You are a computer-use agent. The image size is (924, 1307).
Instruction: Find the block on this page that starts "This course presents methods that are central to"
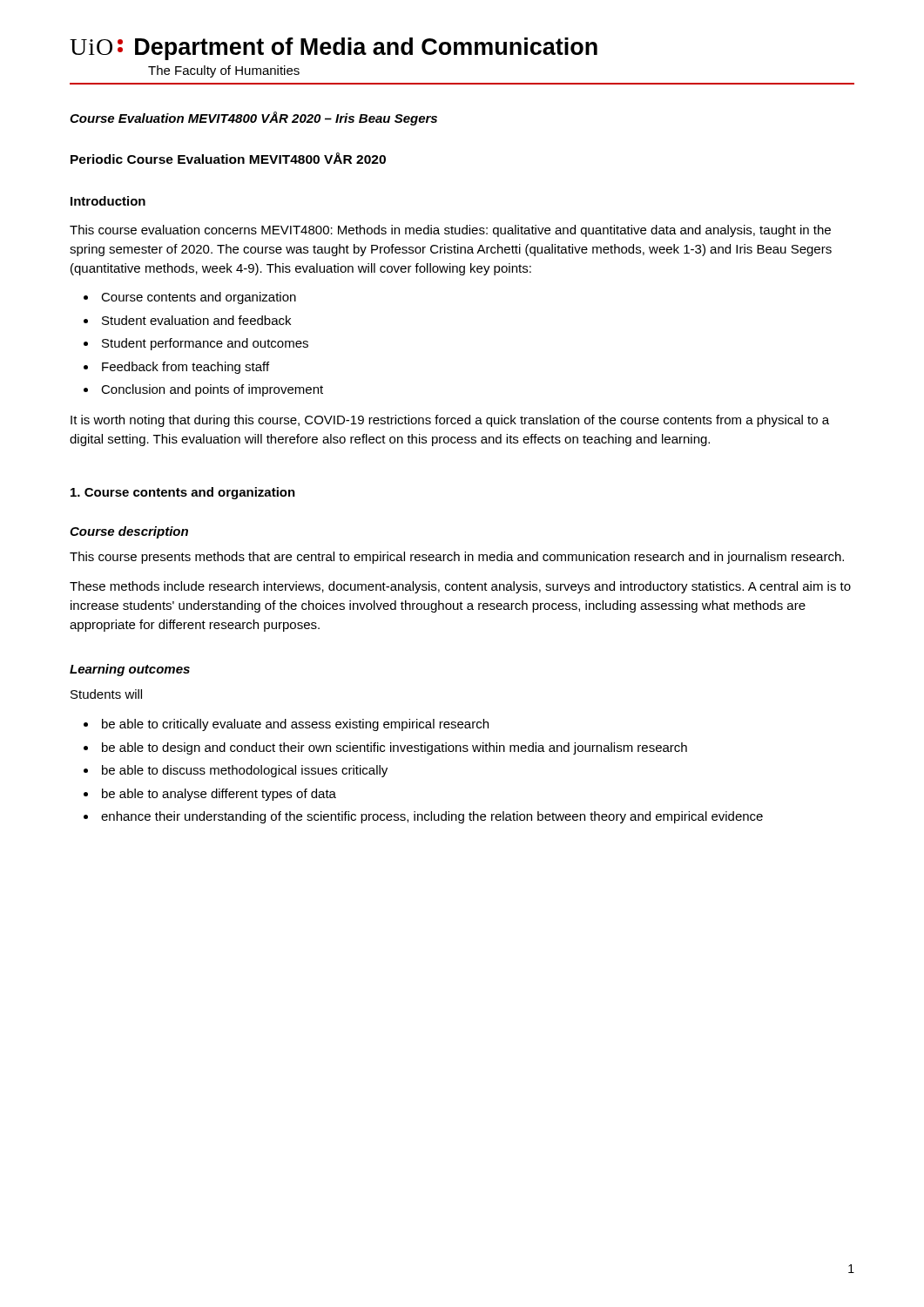[457, 557]
